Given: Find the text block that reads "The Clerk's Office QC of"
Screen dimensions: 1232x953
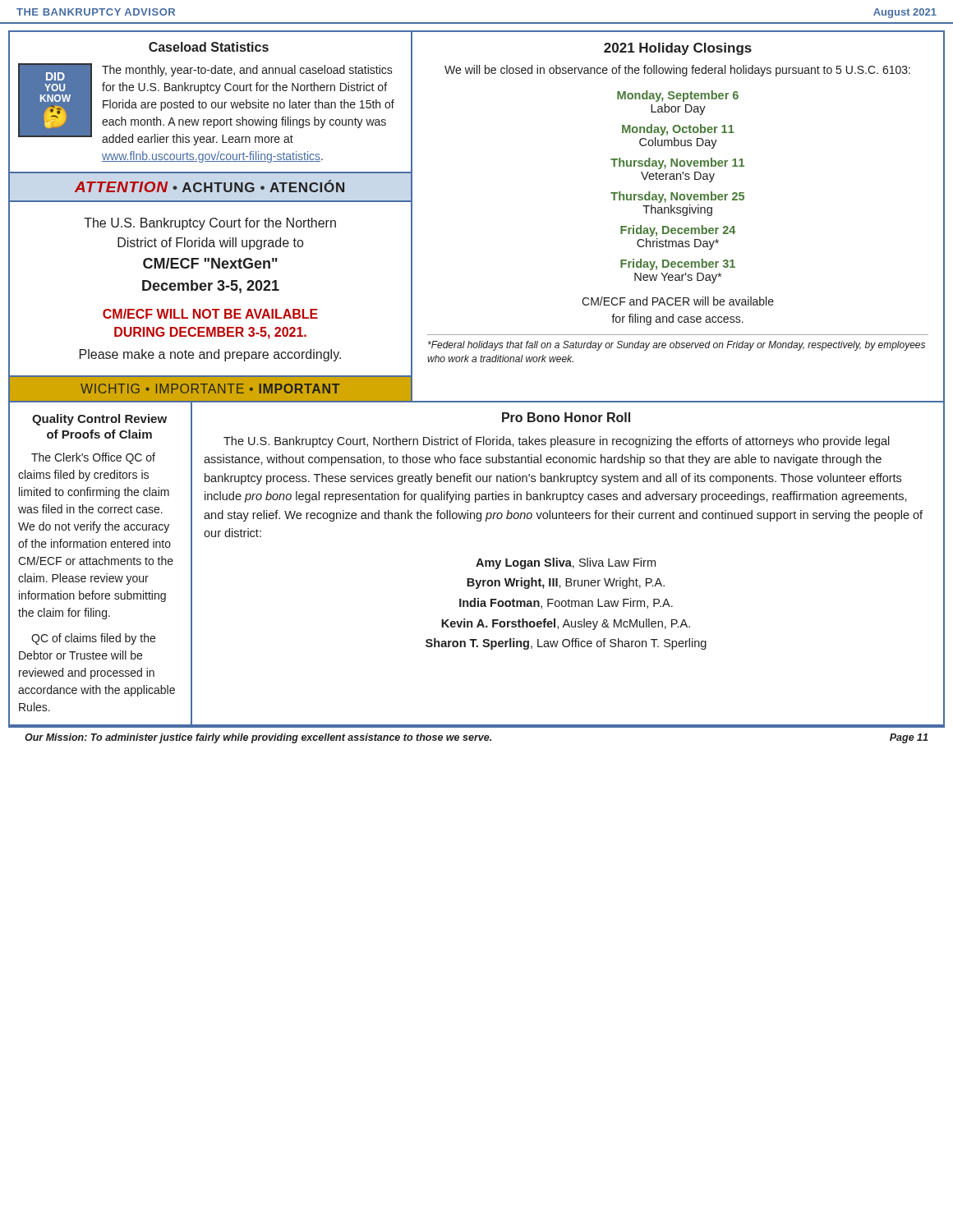Looking at the screenshot, I should click(99, 583).
